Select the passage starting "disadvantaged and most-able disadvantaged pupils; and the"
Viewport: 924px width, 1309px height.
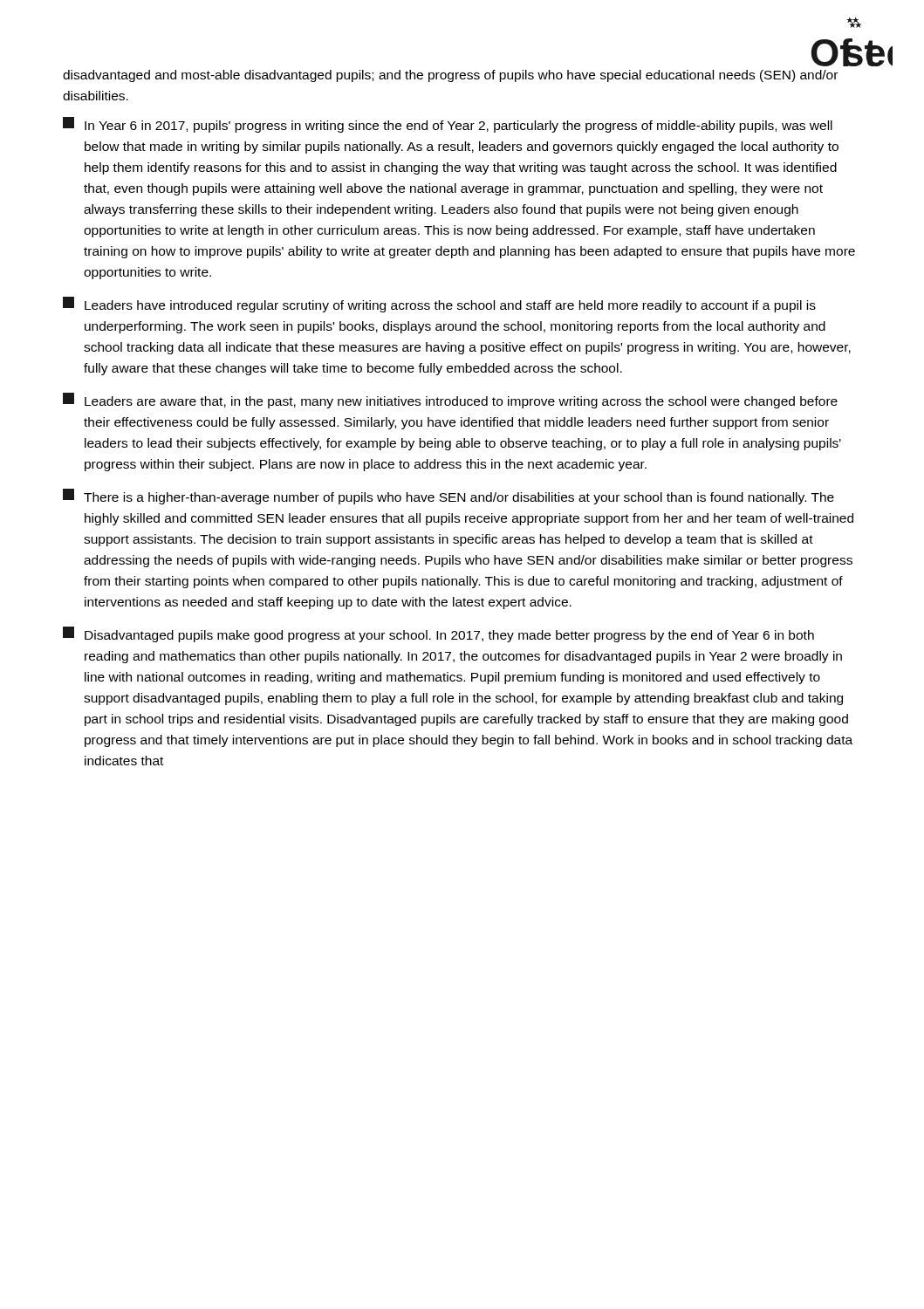click(x=450, y=85)
